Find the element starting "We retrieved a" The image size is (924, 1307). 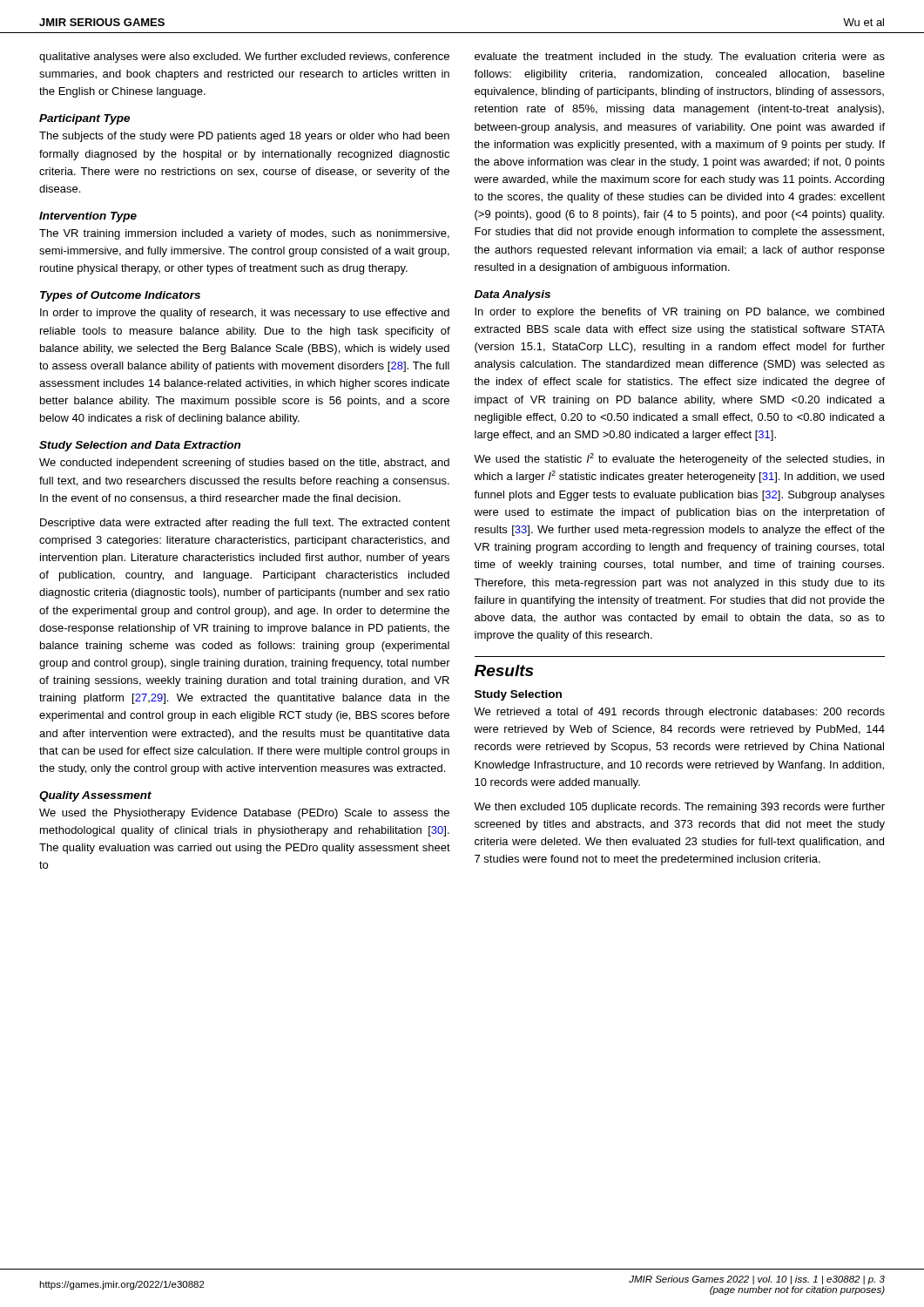click(x=680, y=747)
